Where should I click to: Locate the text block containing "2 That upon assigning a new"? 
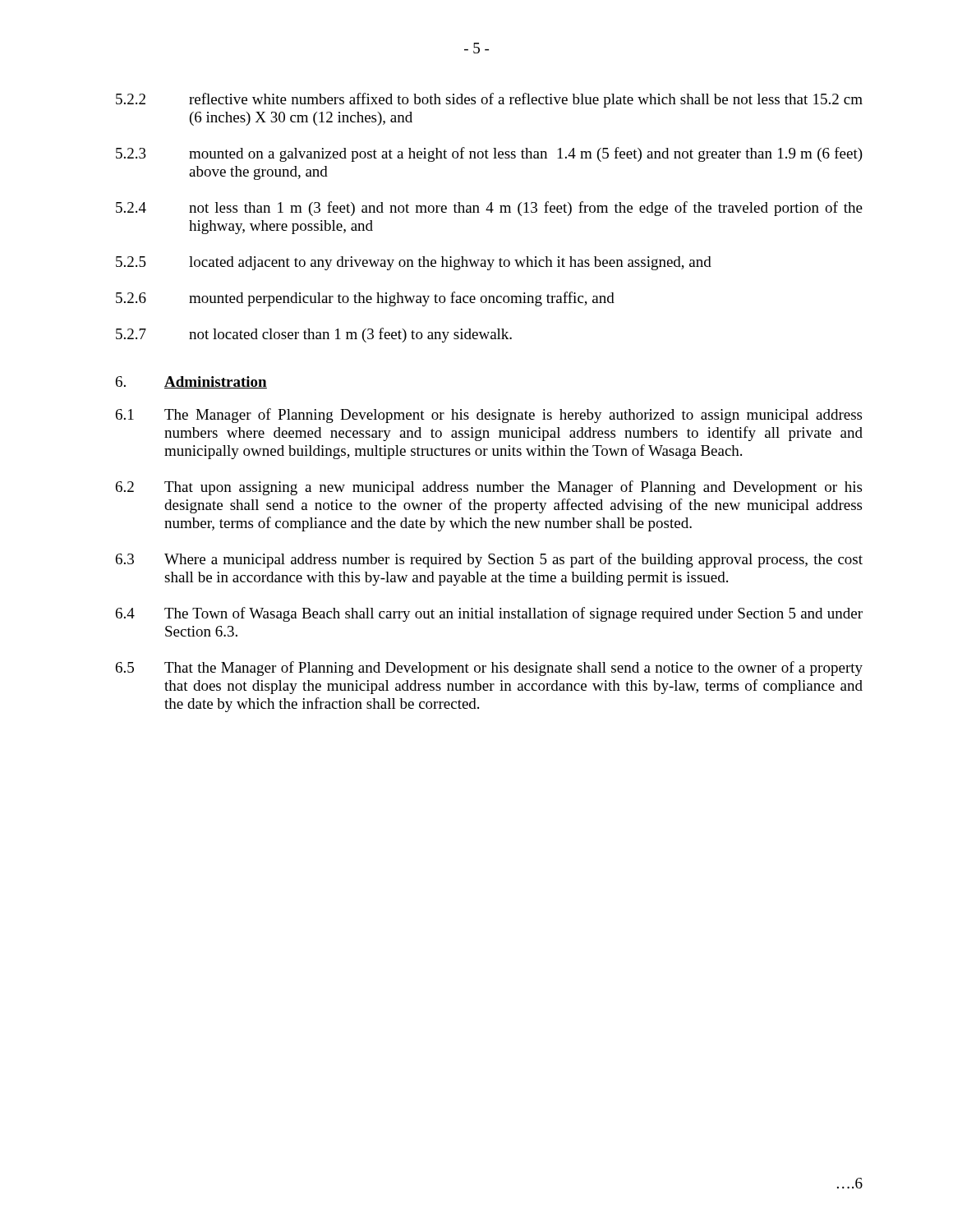pos(489,505)
